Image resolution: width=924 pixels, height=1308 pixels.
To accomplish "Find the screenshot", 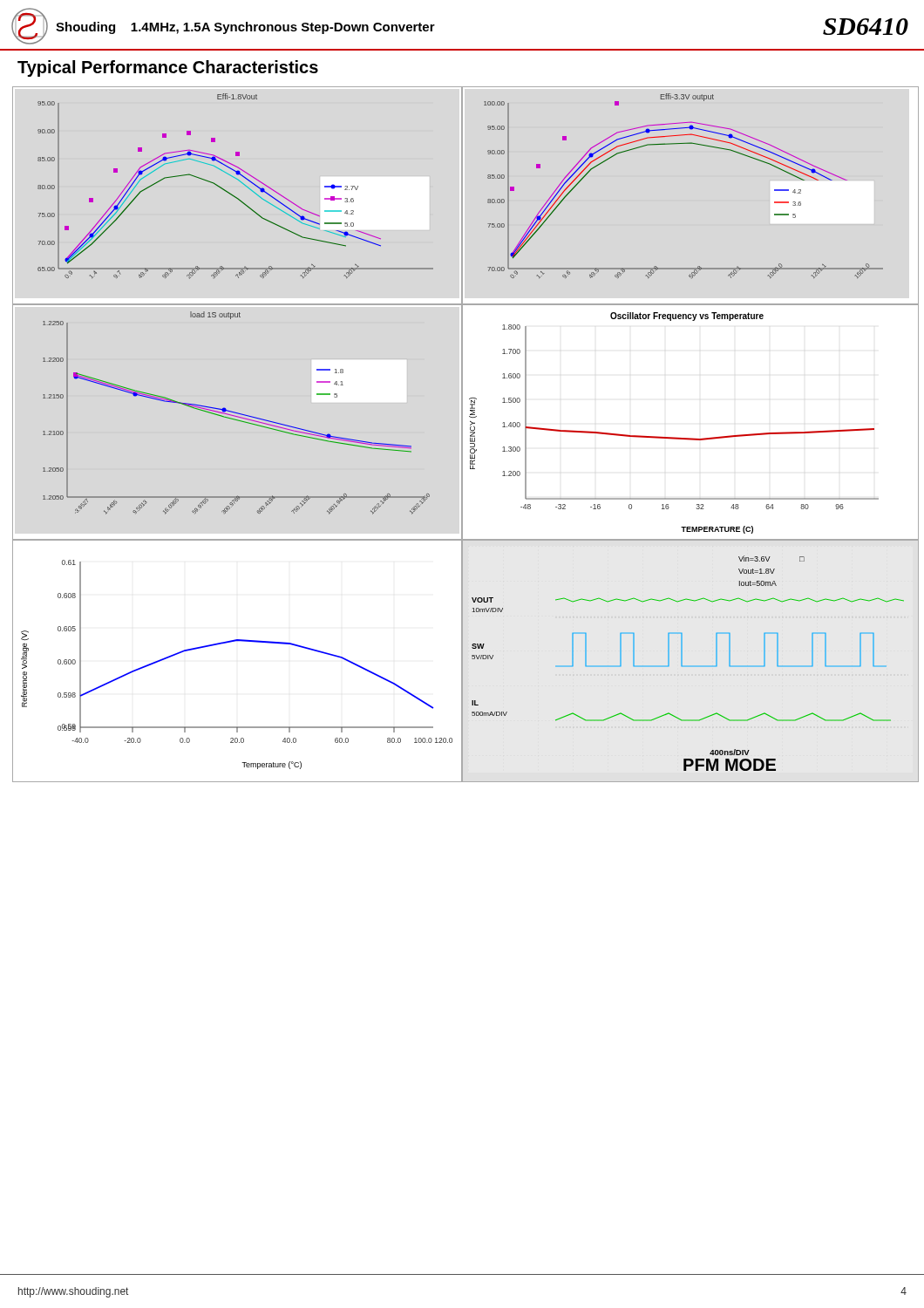I will (x=690, y=661).
